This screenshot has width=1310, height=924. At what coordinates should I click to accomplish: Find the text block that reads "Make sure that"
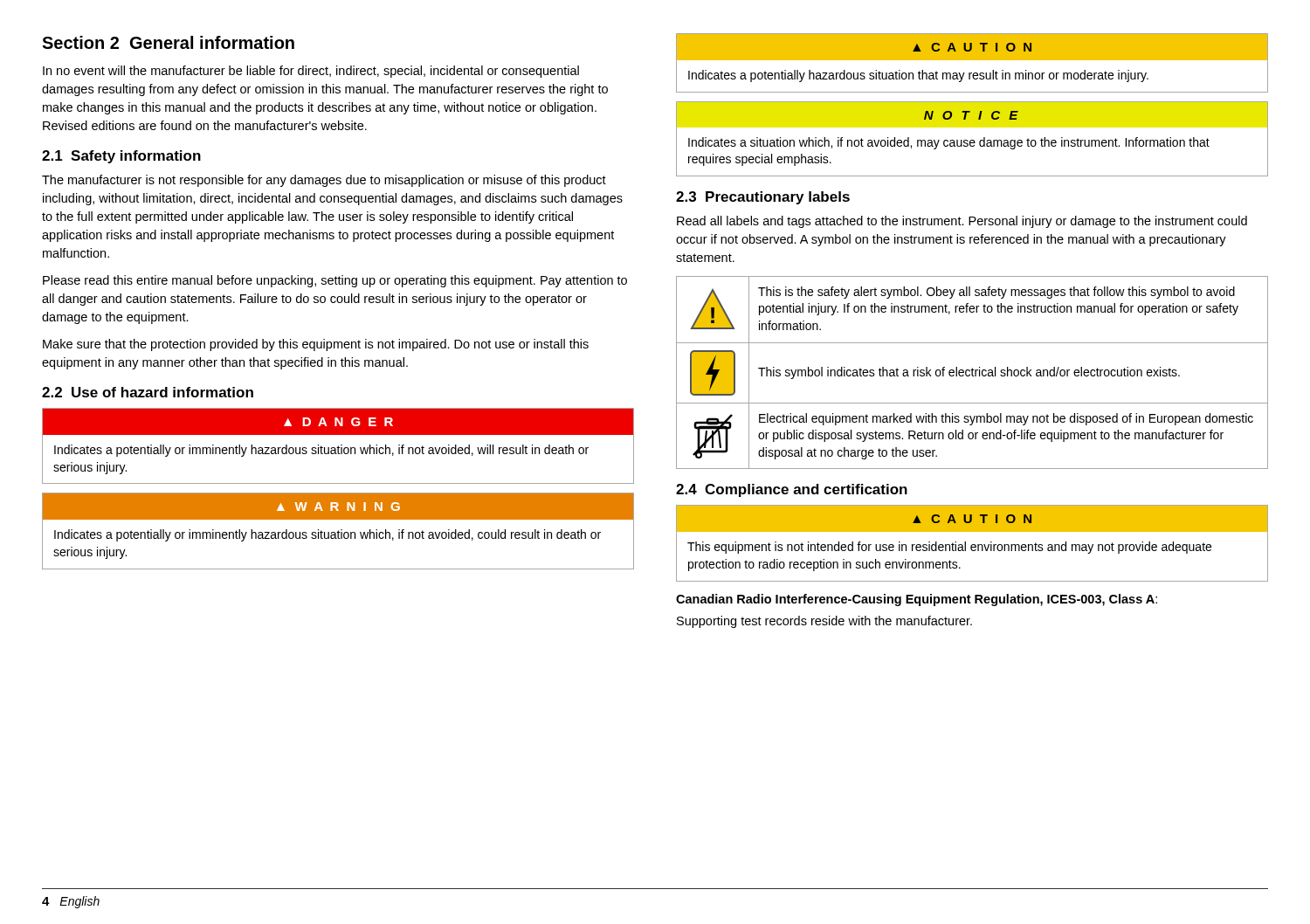(338, 354)
